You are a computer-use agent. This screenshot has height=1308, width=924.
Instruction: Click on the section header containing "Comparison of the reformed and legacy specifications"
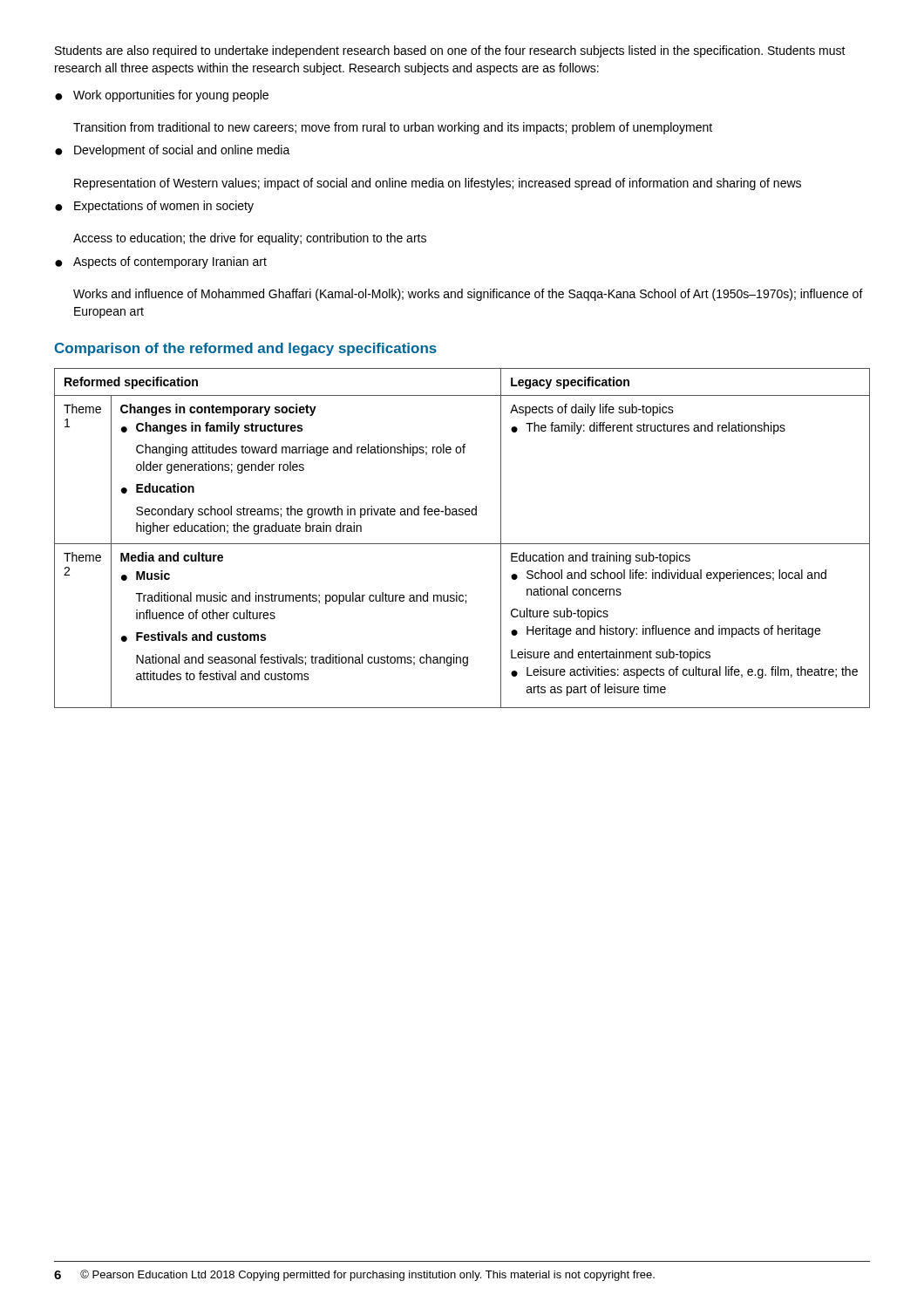pyautogui.click(x=245, y=349)
